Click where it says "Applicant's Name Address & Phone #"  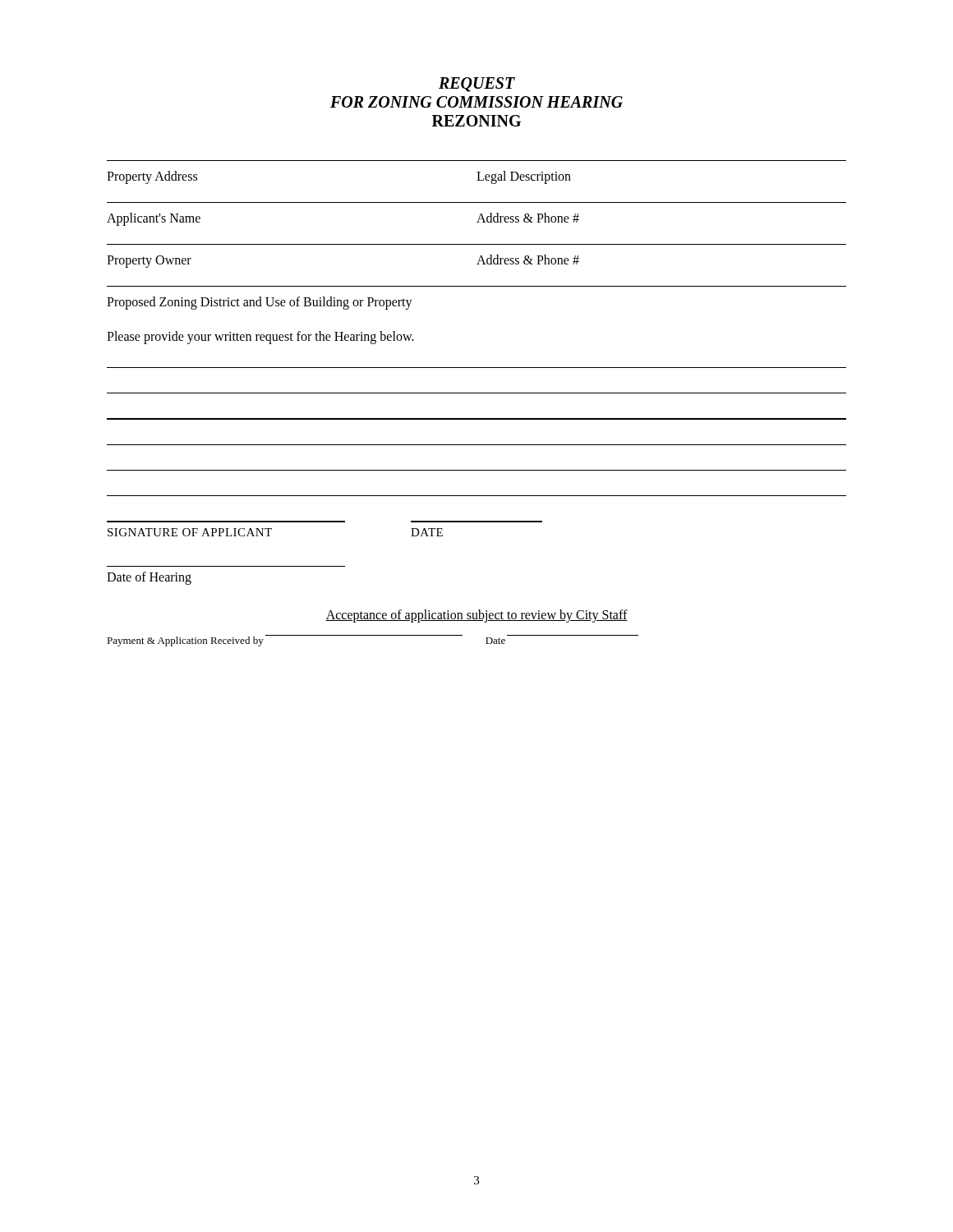[476, 218]
